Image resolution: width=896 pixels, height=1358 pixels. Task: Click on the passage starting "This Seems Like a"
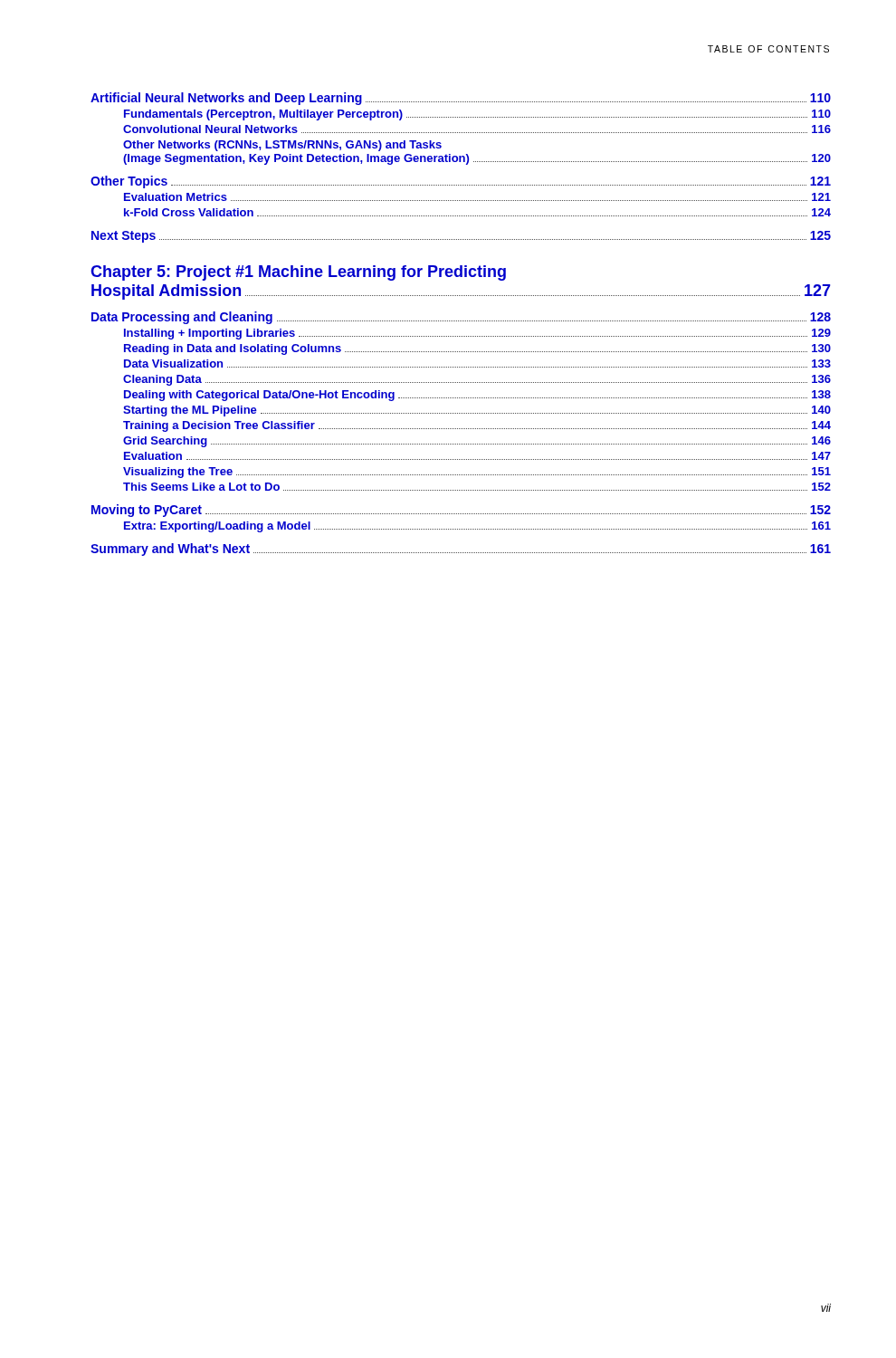pyautogui.click(x=477, y=487)
